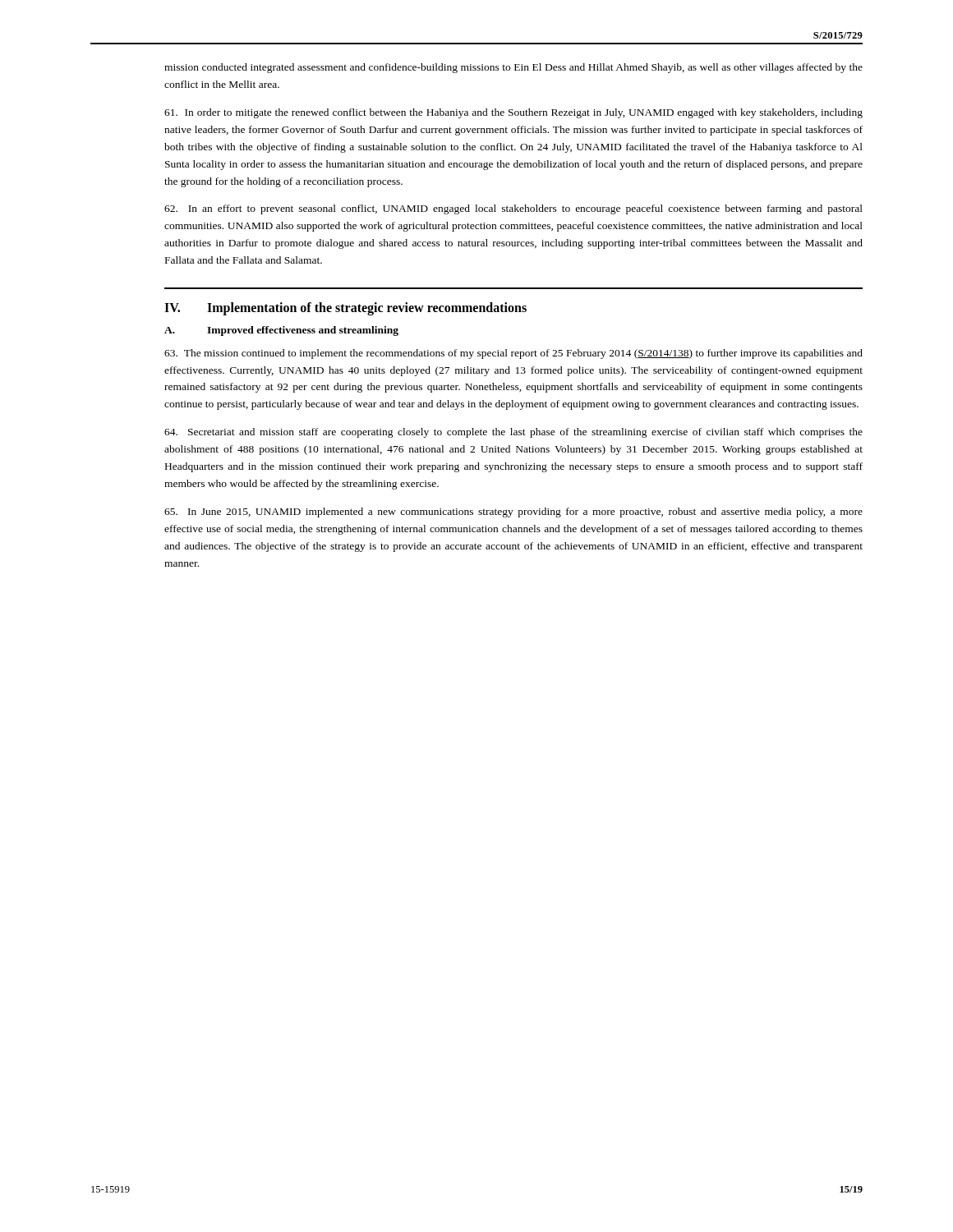Click on the region starting "IV. Implementation of the strategic review recommendations"
The width and height of the screenshot is (953, 1232).
point(346,308)
